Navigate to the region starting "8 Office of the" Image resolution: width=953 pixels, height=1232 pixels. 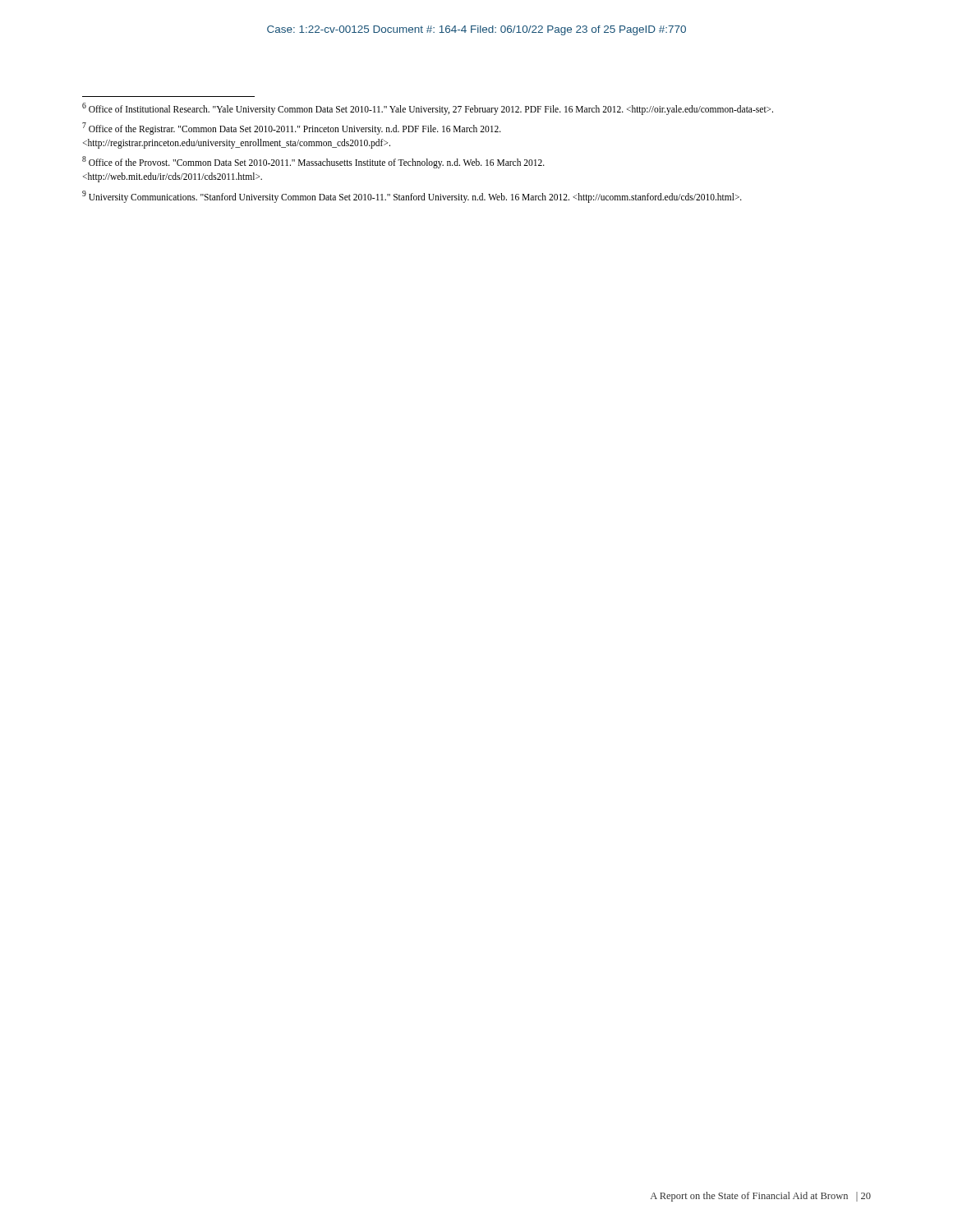click(x=313, y=168)
